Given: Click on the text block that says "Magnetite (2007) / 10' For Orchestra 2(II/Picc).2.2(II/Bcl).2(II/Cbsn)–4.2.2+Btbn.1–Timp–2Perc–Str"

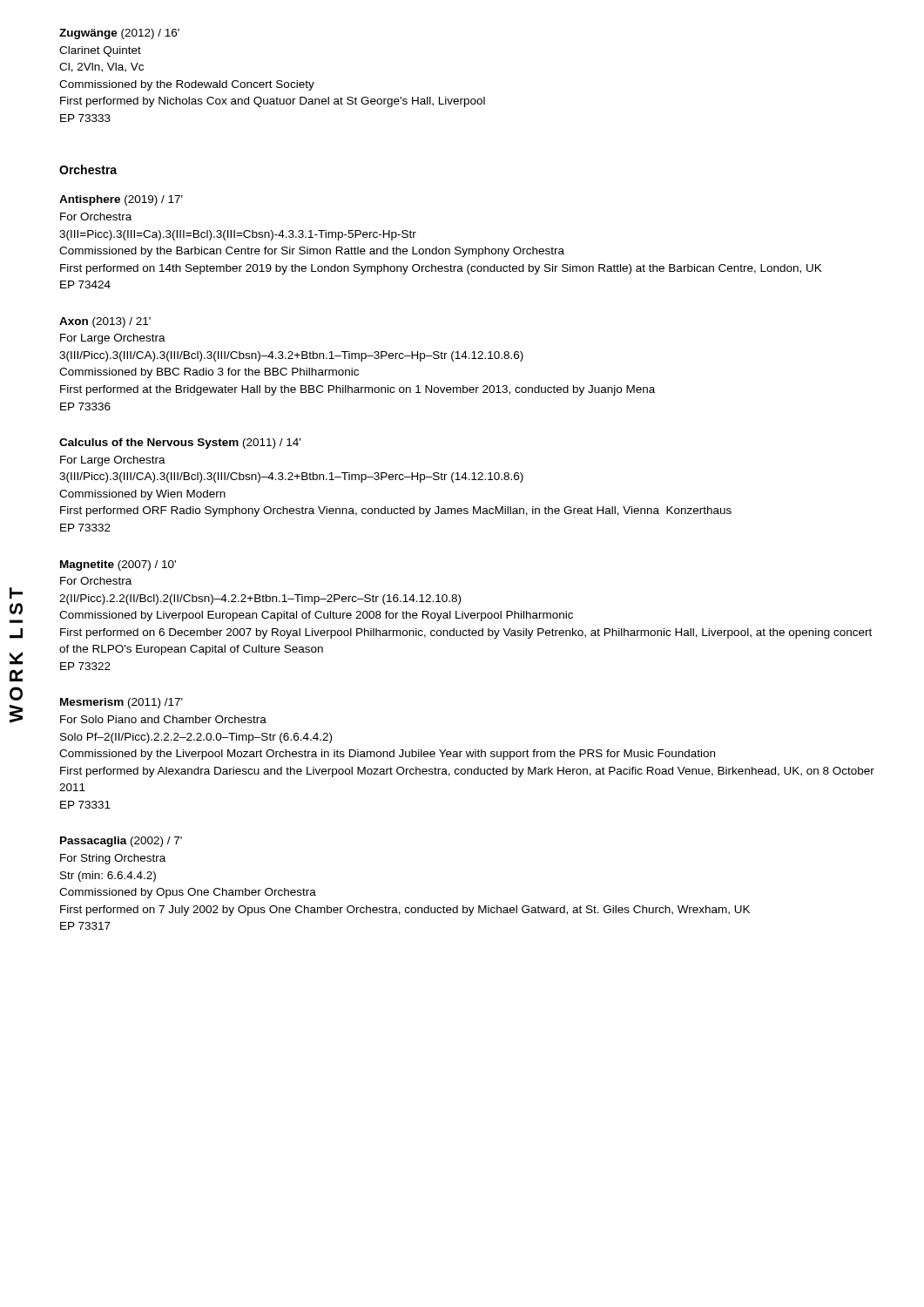Looking at the screenshot, I should click(x=469, y=615).
